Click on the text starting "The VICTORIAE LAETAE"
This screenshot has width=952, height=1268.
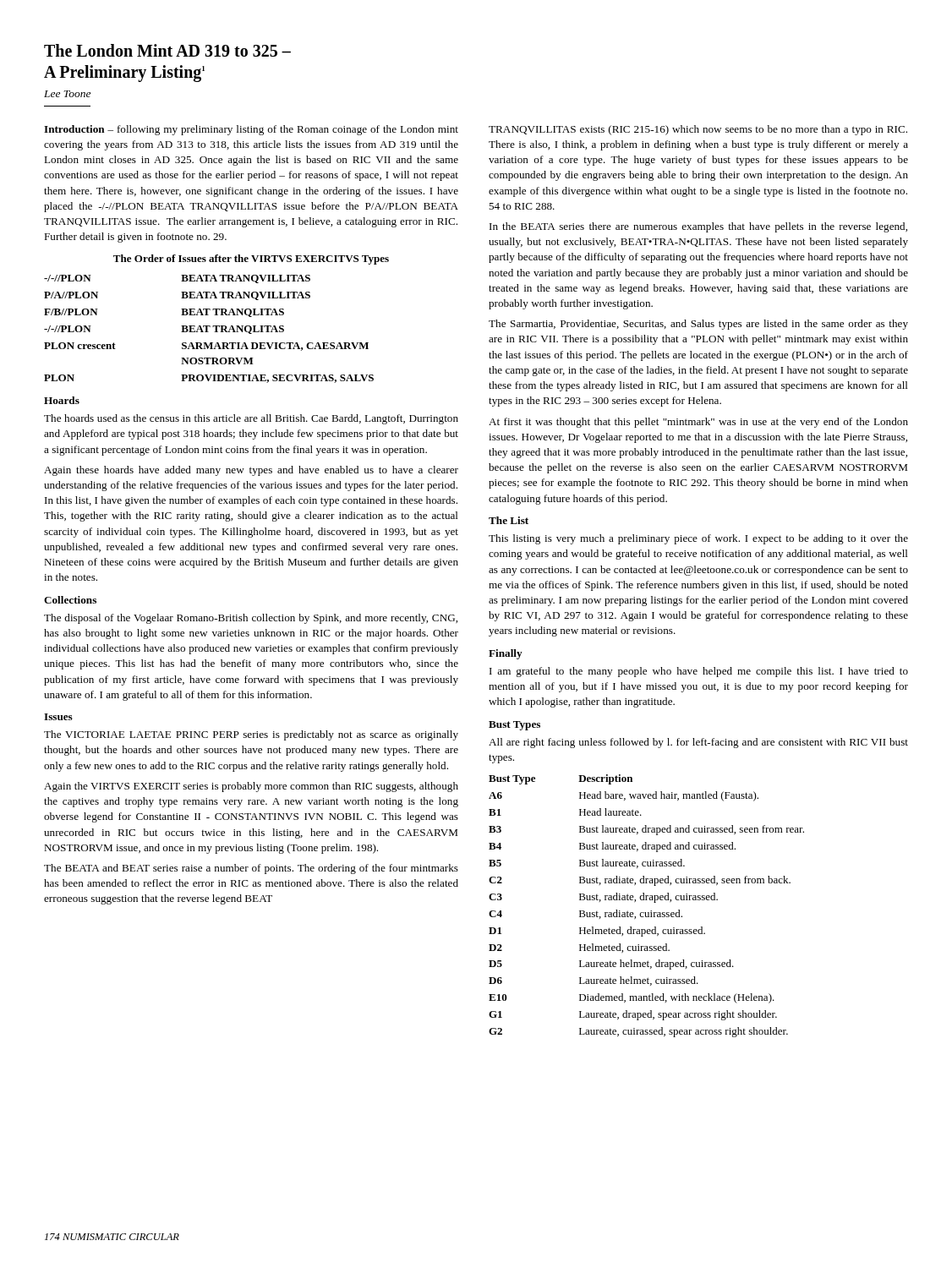tap(251, 817)
